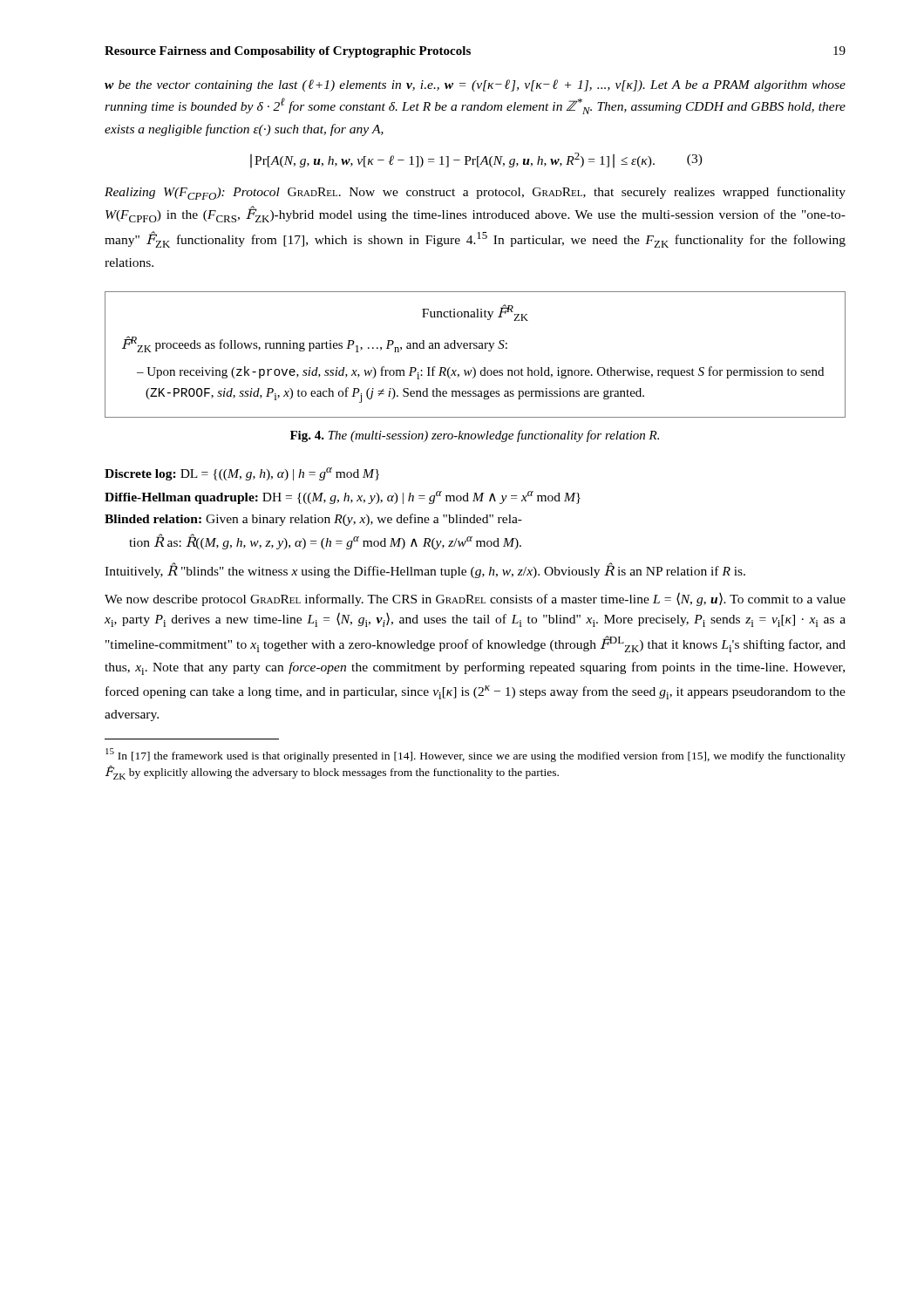The image size is (924, 1308).
Task: Where is the caption that starts "Fig. 4. The (multi-session) zero-knowledge functionality for"?
Action: (x=475, y=435)
